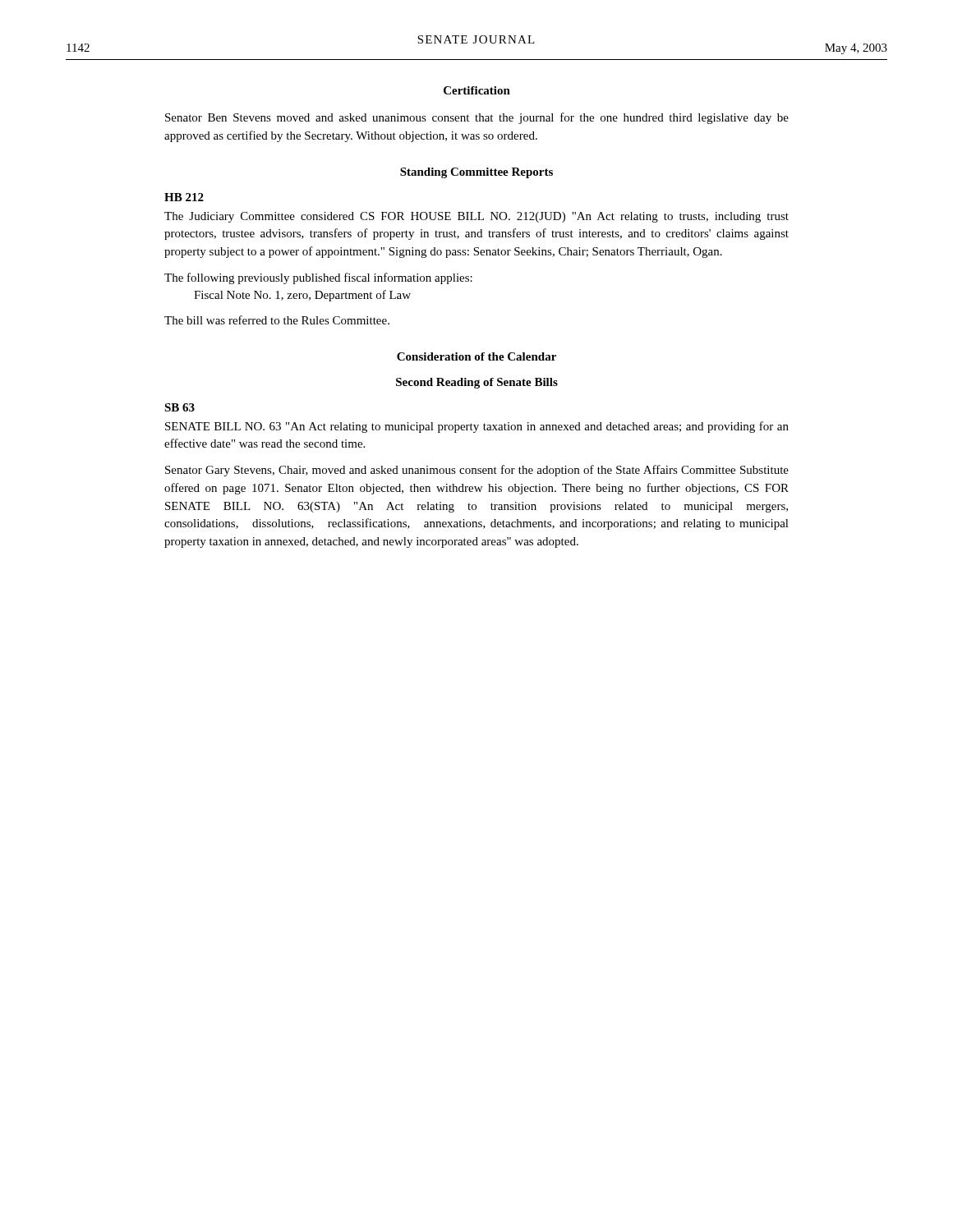Image resolution: width=953 pixels, height=1232 pixels.
Task: Click where it says "SB 63"
Action: point(180,407)
